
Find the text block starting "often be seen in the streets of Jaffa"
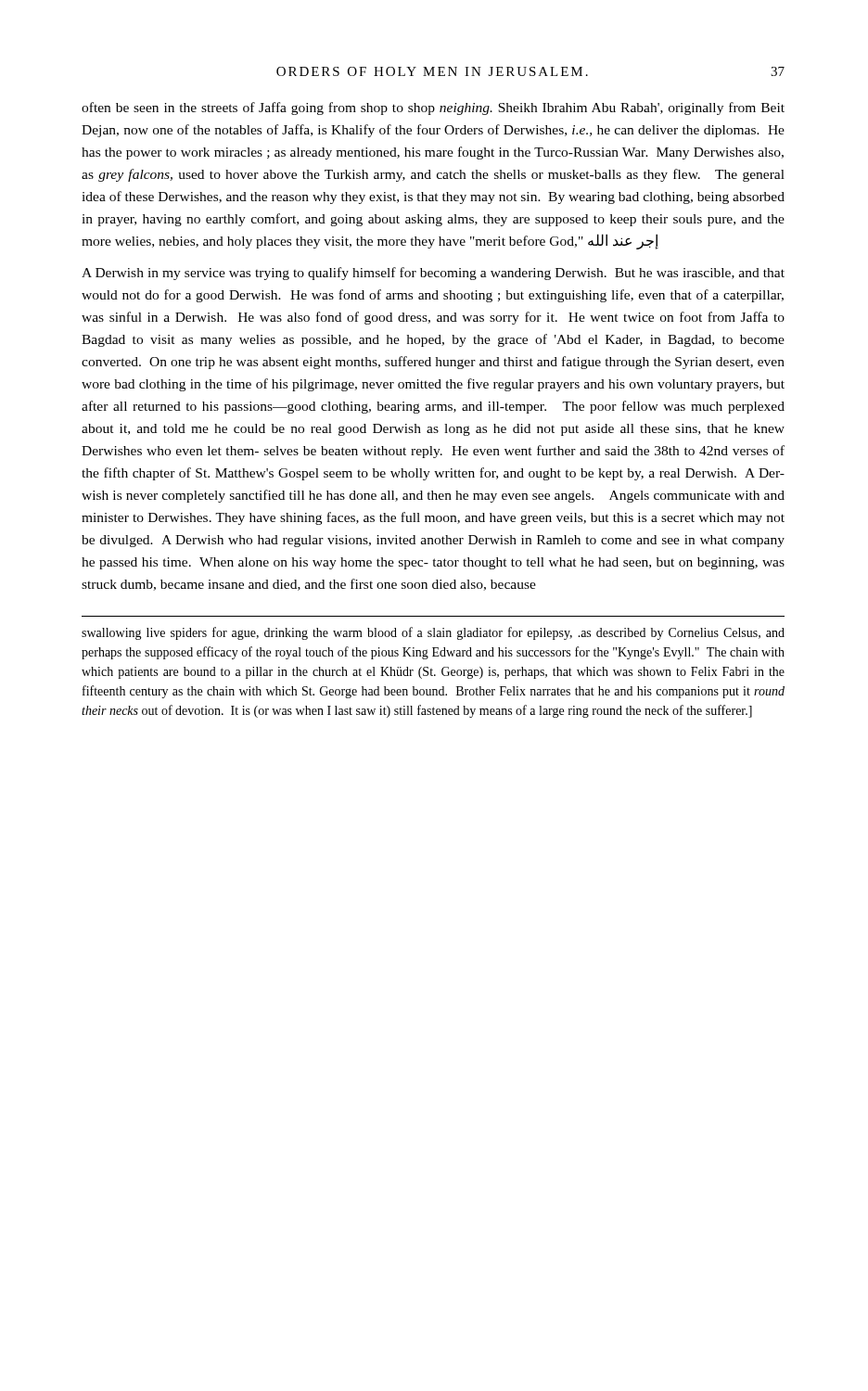click(433, 346)
